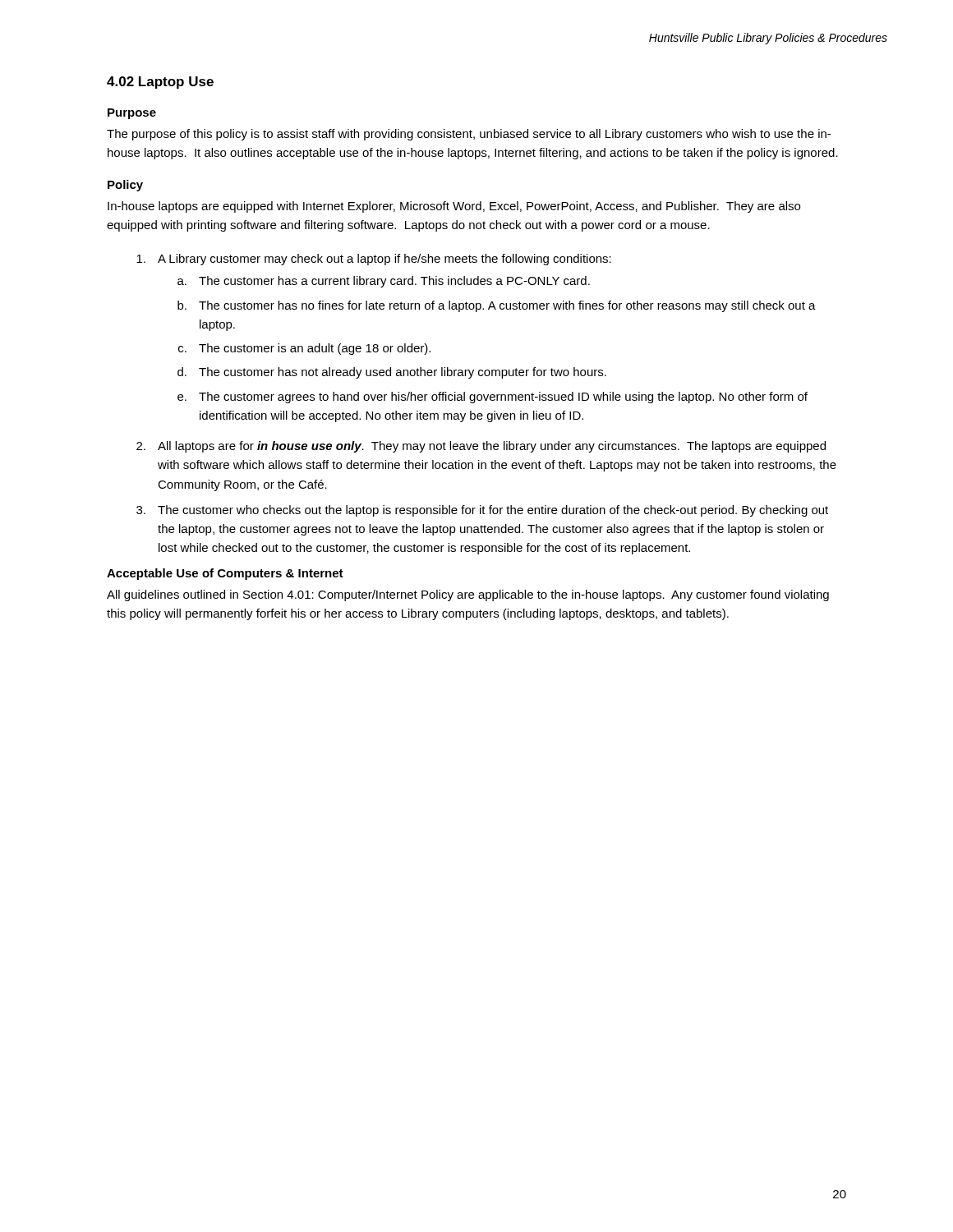
Task: Navigate to the passage starting "c. The customer is an adult (age 18"
Action: (x=304, y=349)
